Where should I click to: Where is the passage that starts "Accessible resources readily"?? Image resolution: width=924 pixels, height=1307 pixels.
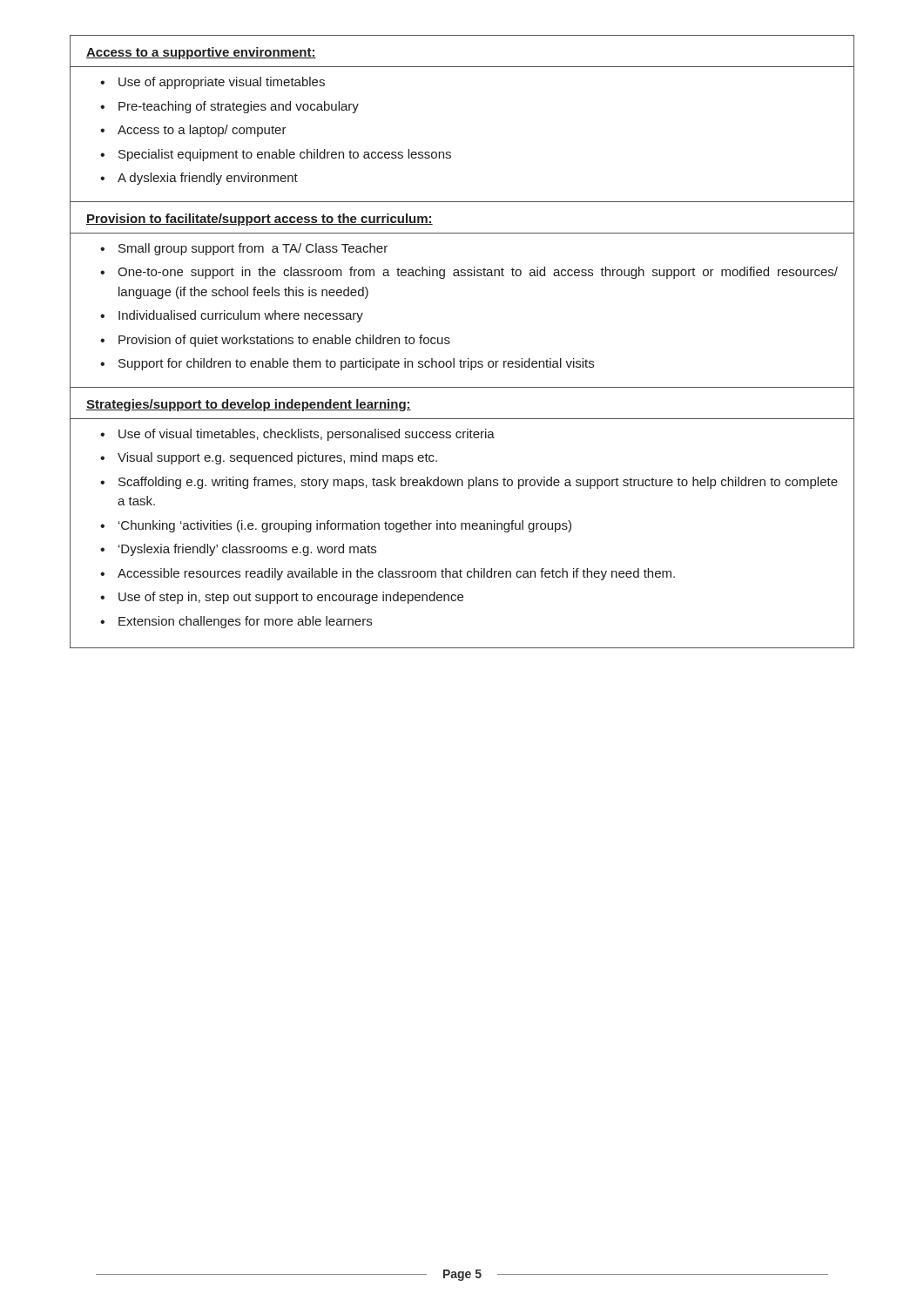click(x=397, y=572)
